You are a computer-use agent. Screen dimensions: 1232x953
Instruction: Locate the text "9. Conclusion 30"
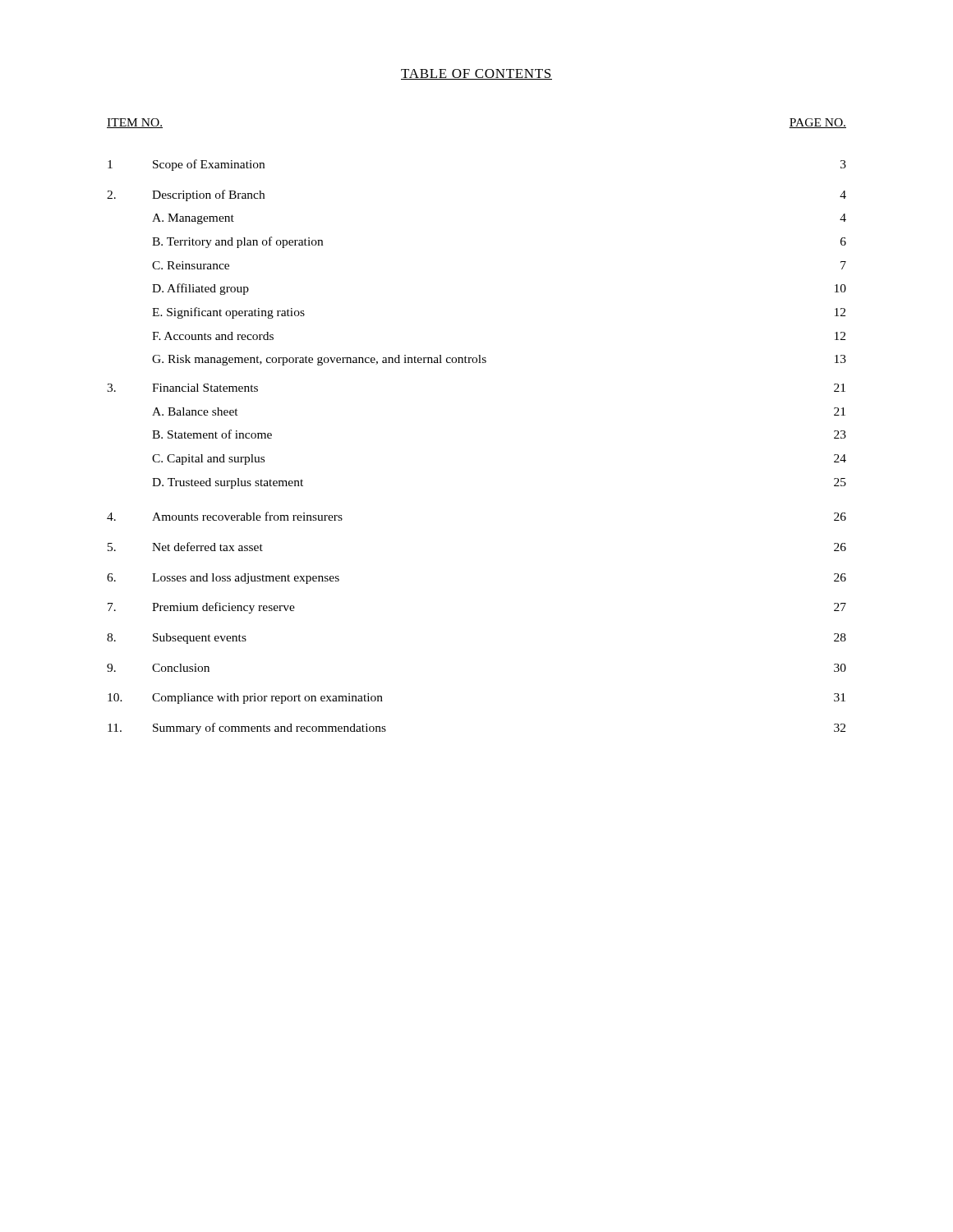pos(110,668)
